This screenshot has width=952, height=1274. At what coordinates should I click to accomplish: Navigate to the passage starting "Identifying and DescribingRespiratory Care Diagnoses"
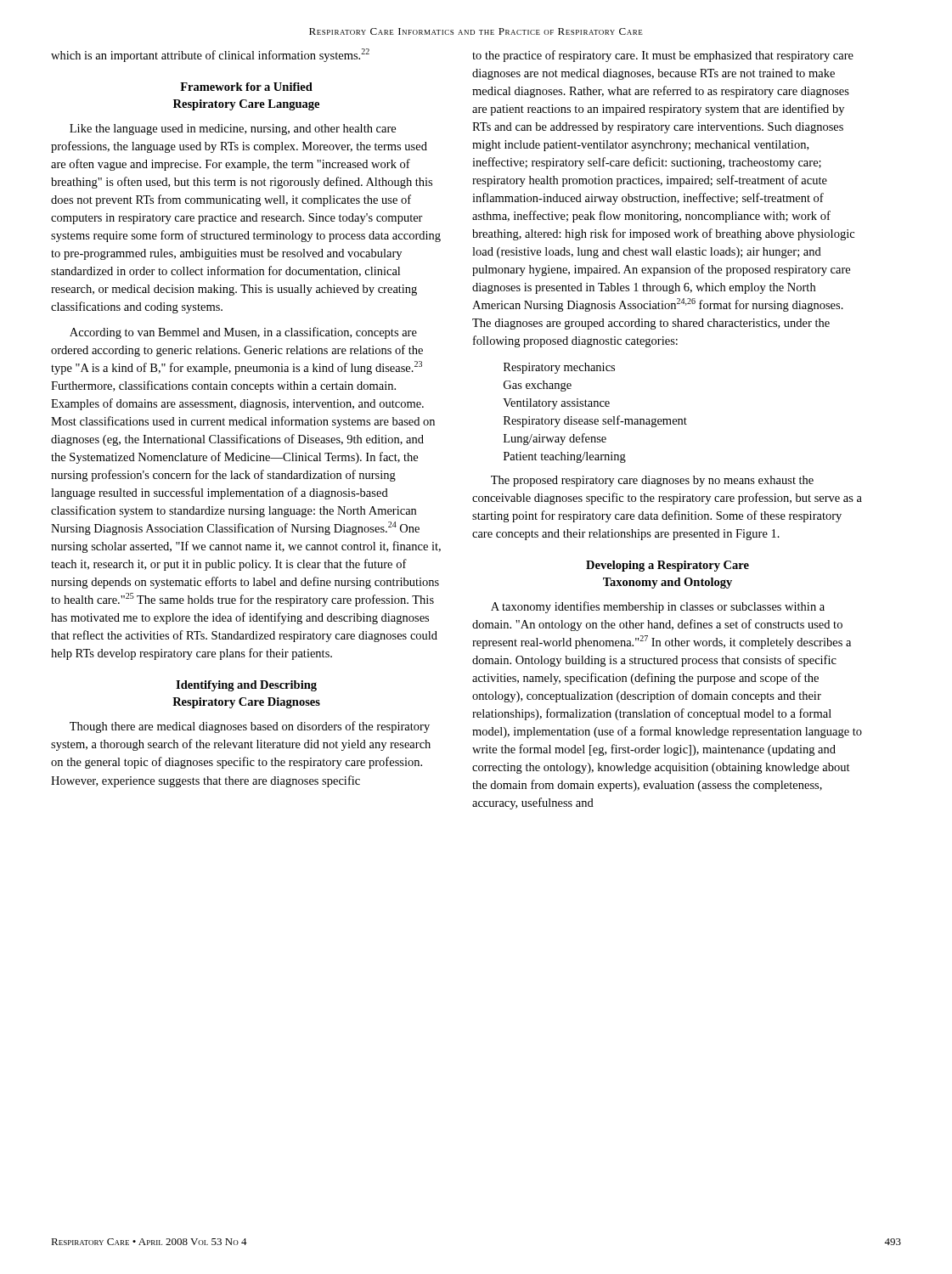click(x=246, y=693)
